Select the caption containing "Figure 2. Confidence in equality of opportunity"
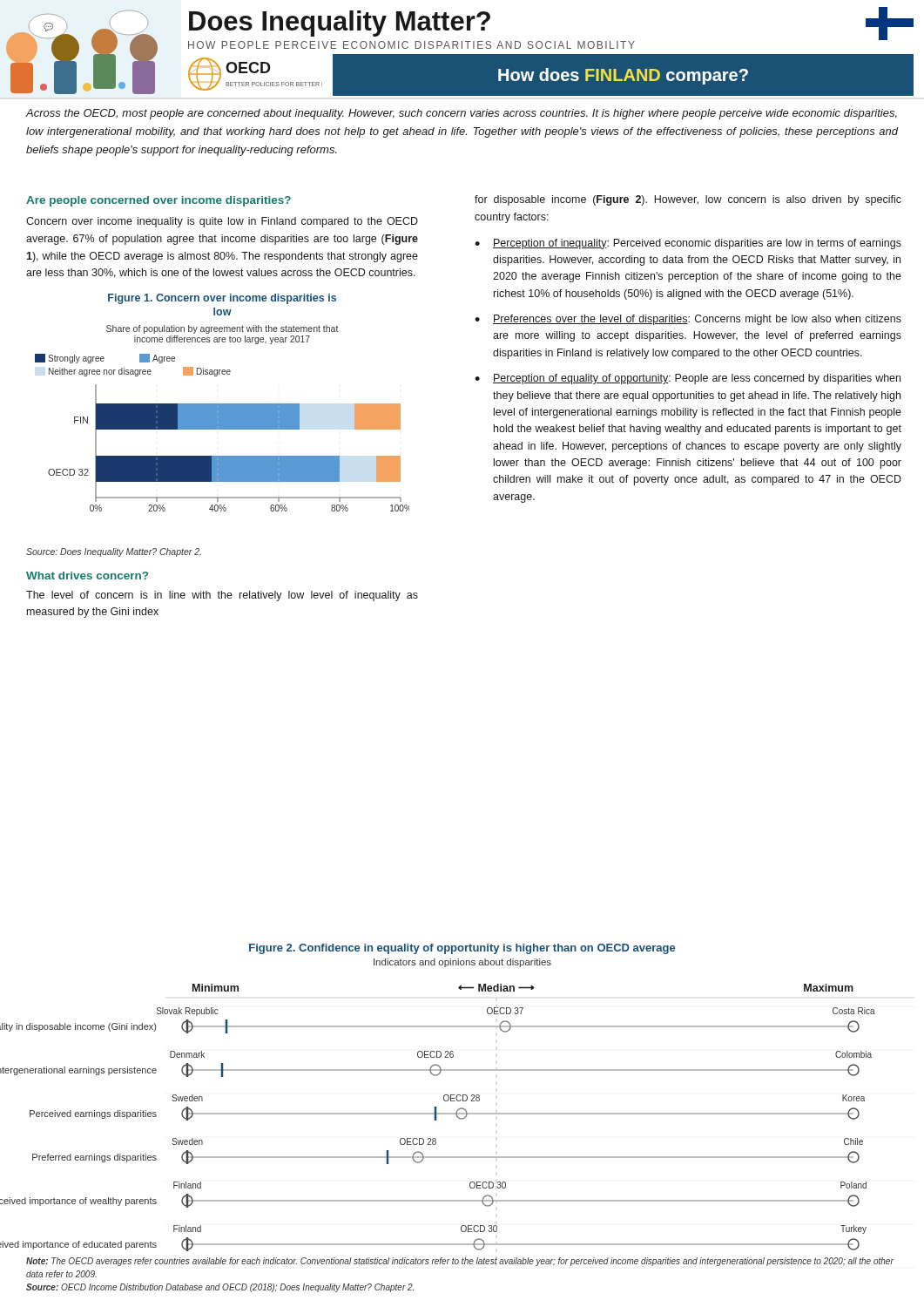This screenshot has width=924, height=1307. [x=462, y=948]
